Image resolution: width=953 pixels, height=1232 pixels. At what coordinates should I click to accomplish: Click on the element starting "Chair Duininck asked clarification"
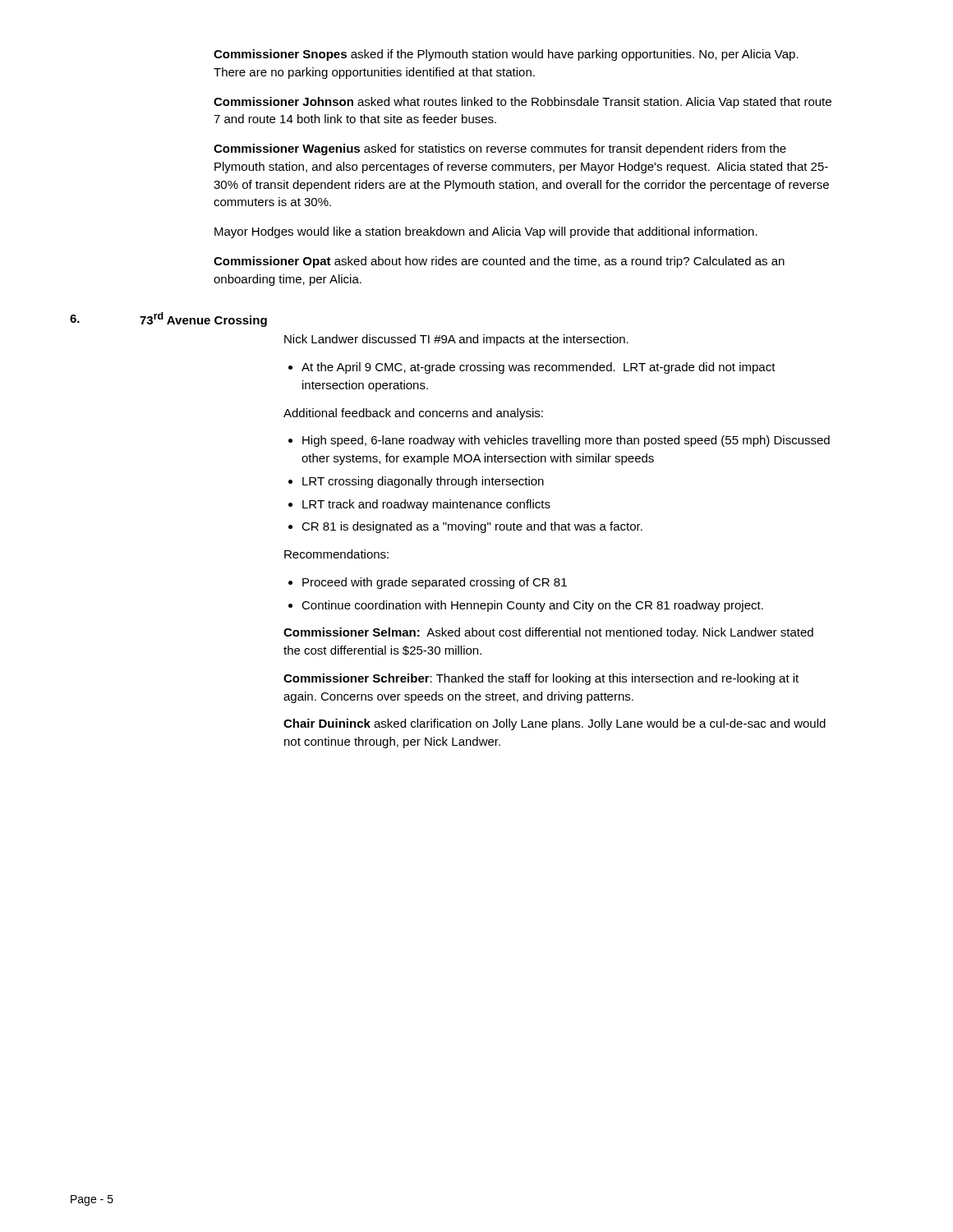pyautogui.click(x=555, y=732)
